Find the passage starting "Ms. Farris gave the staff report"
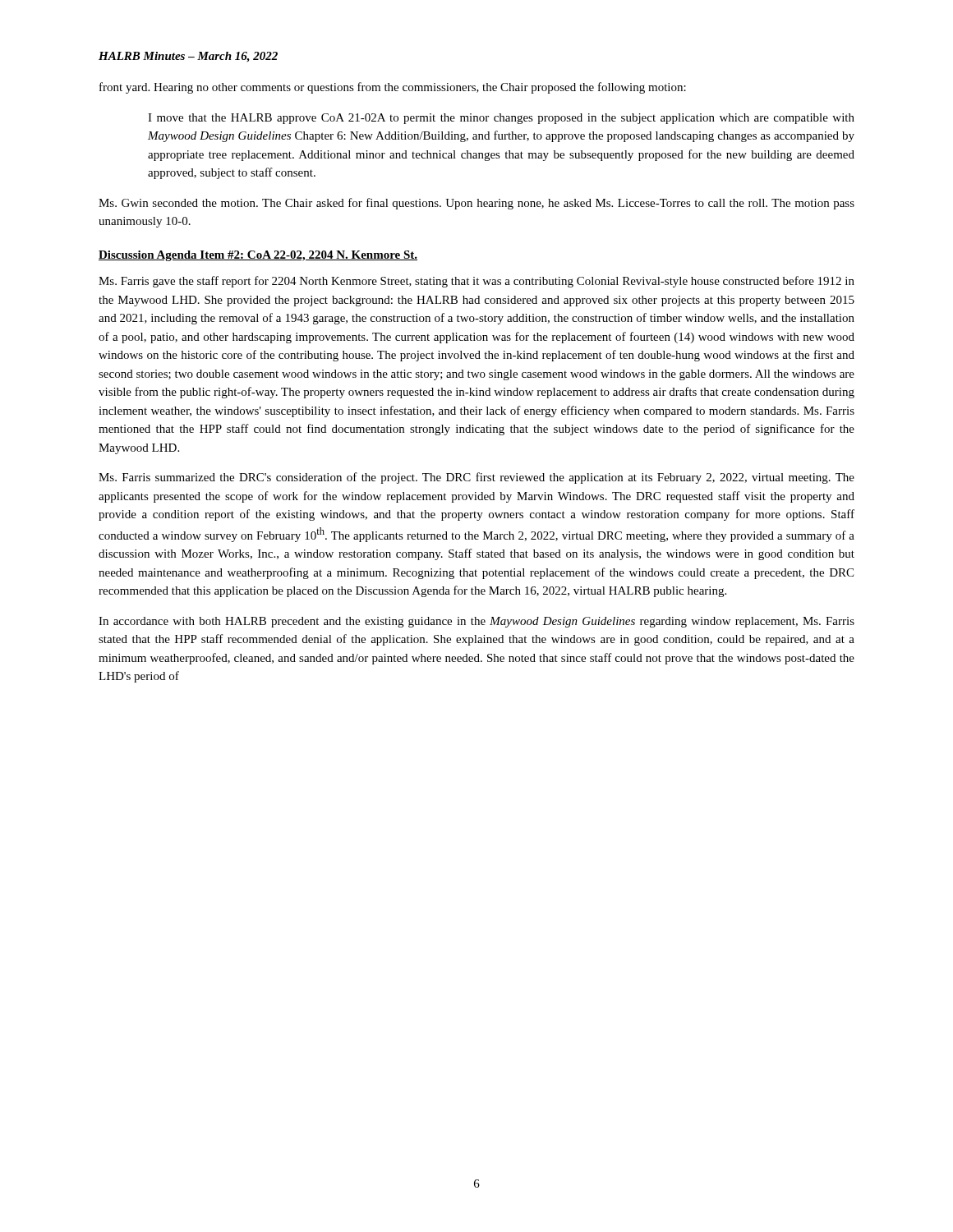Viewport: 953px width, 1232px height. click(476, 364)
